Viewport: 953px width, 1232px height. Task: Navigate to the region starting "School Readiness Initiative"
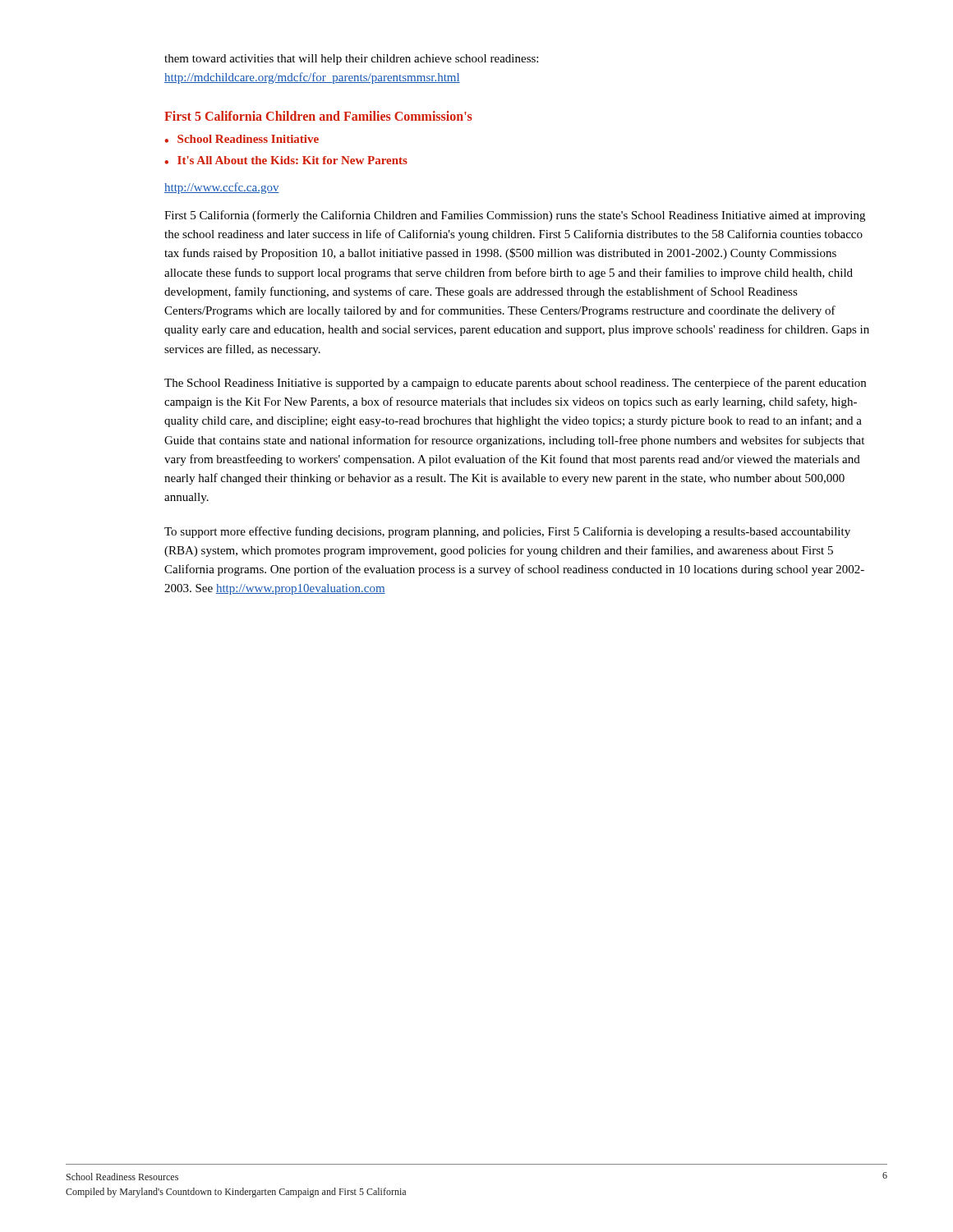(x=248, y=139)
